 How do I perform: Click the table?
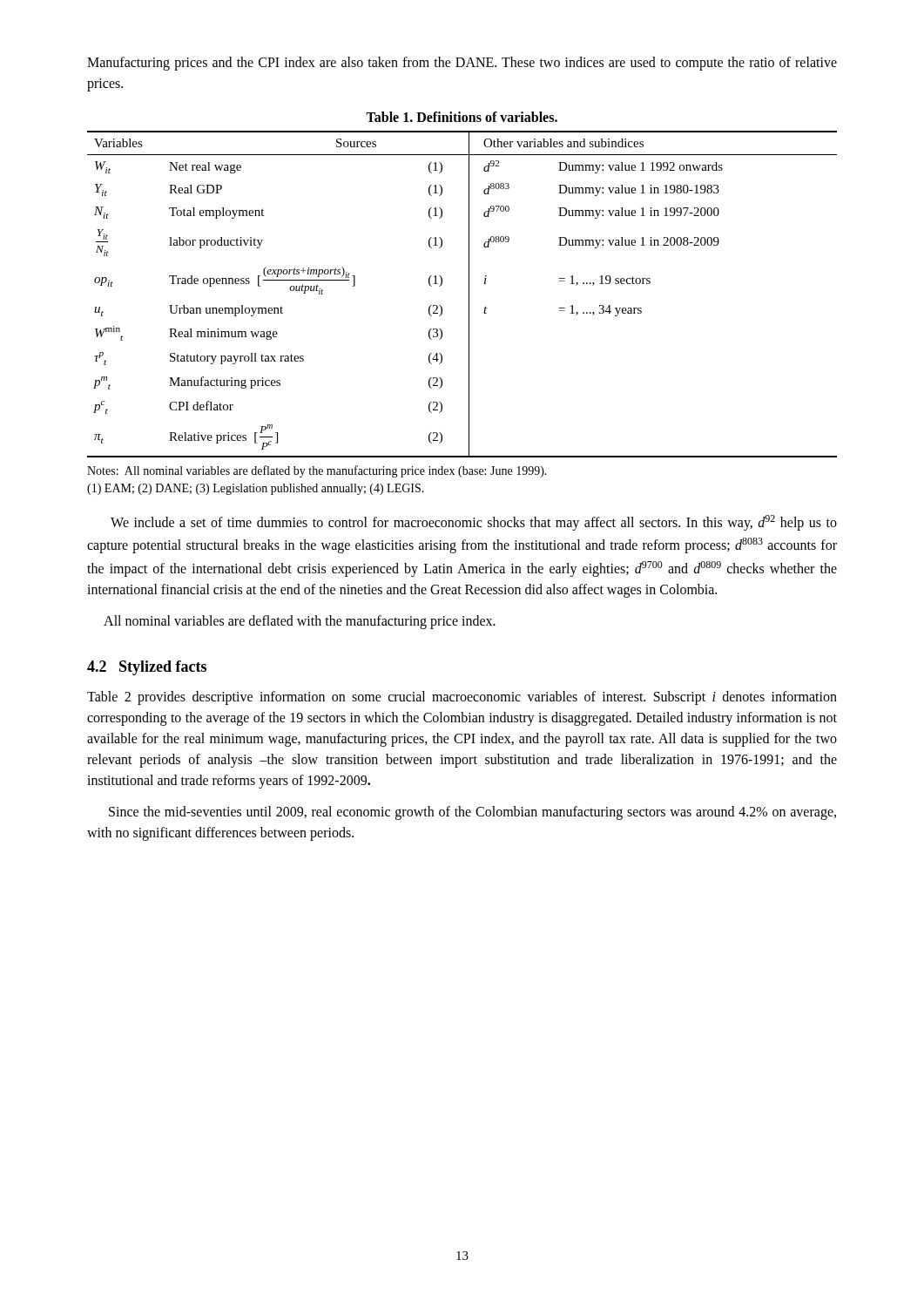(462, 294)
